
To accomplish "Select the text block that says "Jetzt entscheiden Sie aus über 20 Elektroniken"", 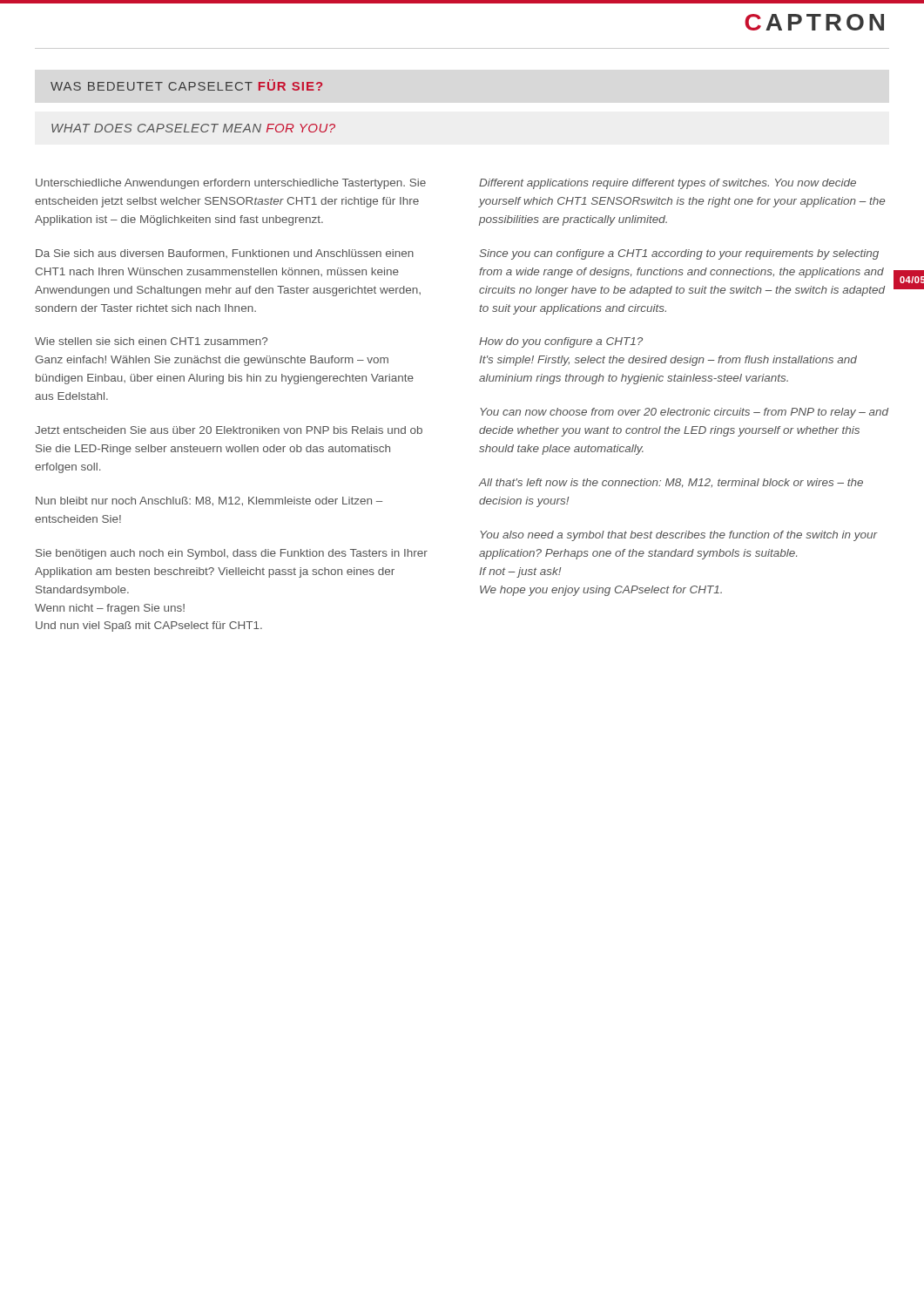I will click(229, 448).
